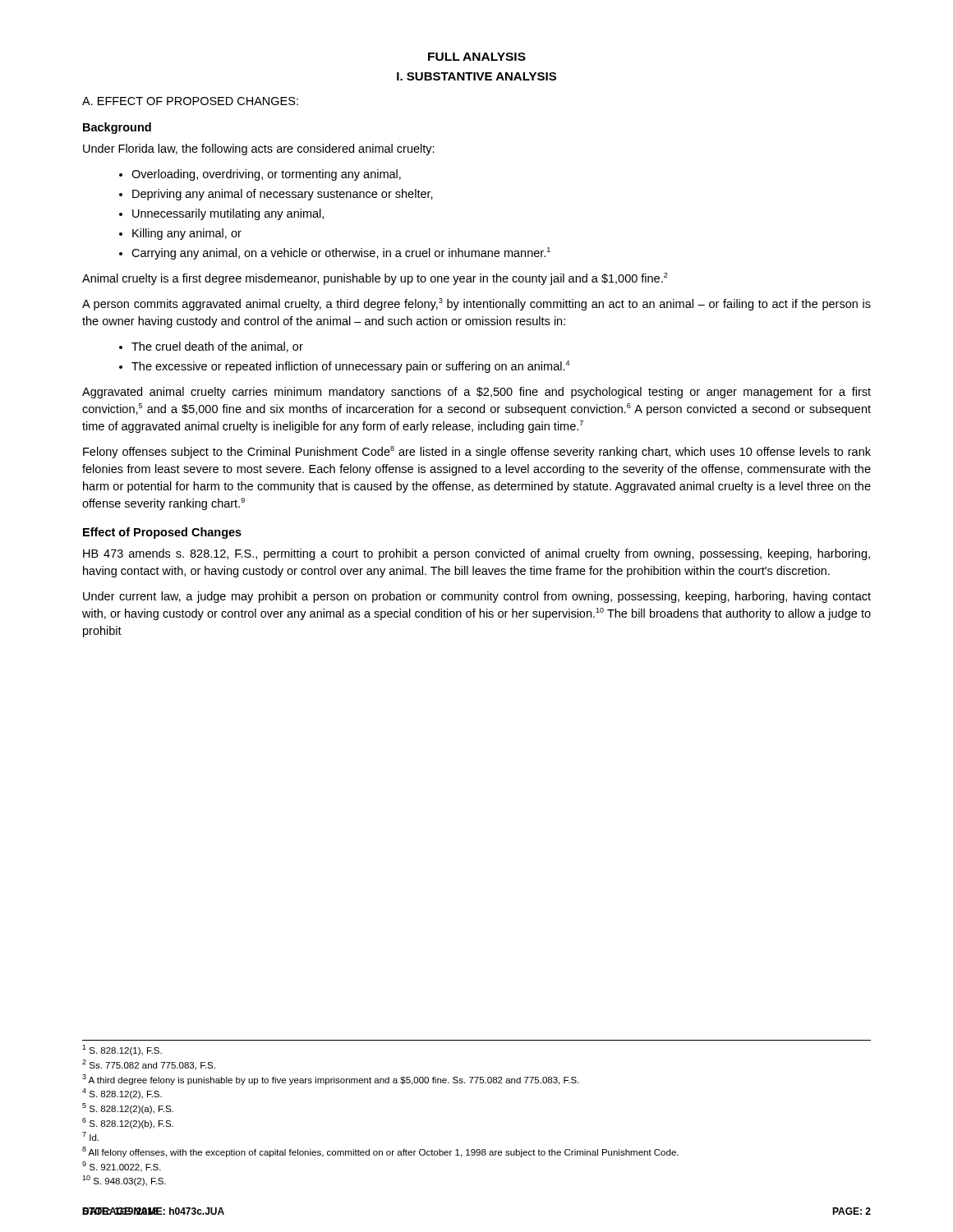
Task: Select the element starting "1 S. 828.12(1), F.S."
Action: (122, 1050)
